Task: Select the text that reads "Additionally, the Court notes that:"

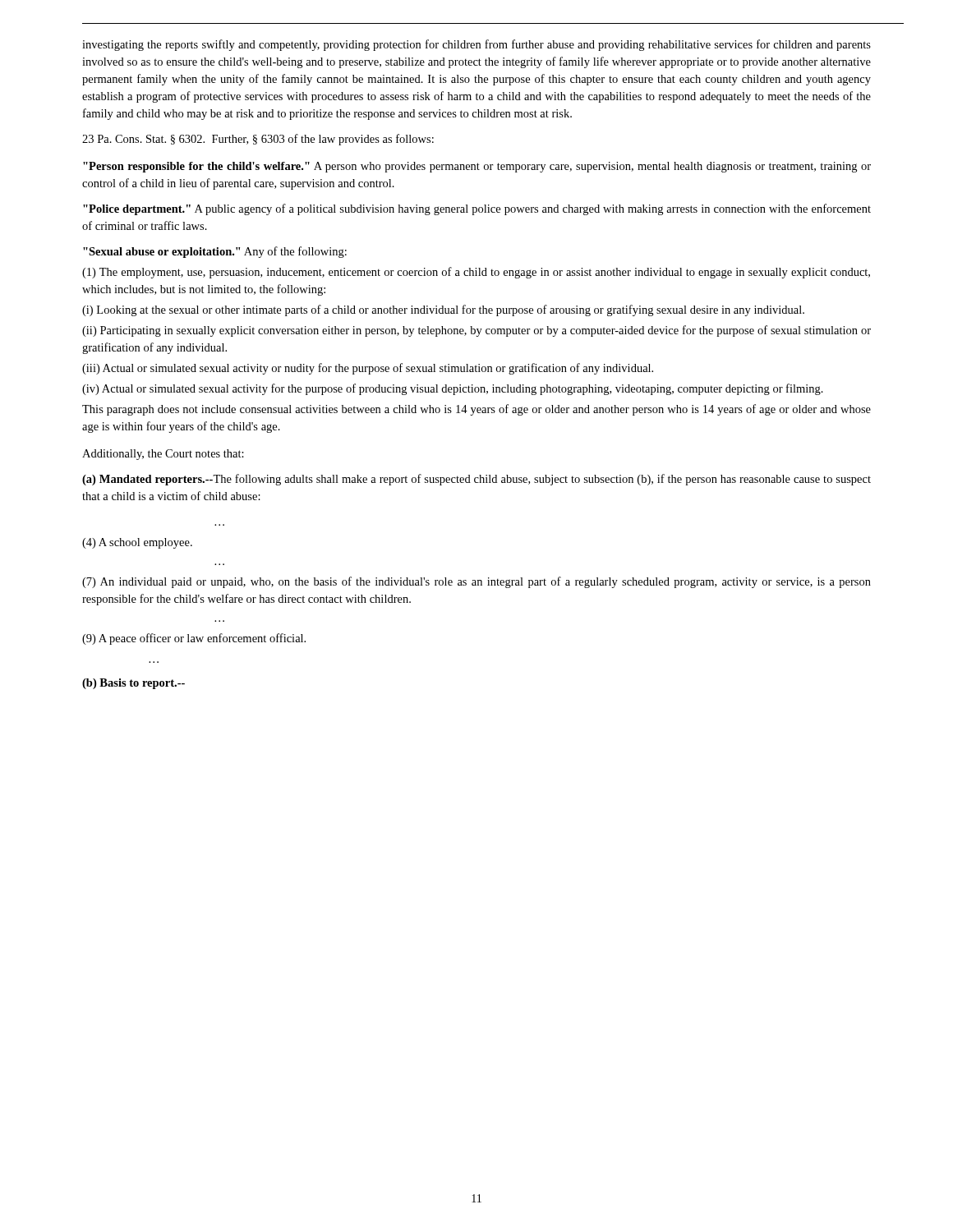Action: point(163,454)
